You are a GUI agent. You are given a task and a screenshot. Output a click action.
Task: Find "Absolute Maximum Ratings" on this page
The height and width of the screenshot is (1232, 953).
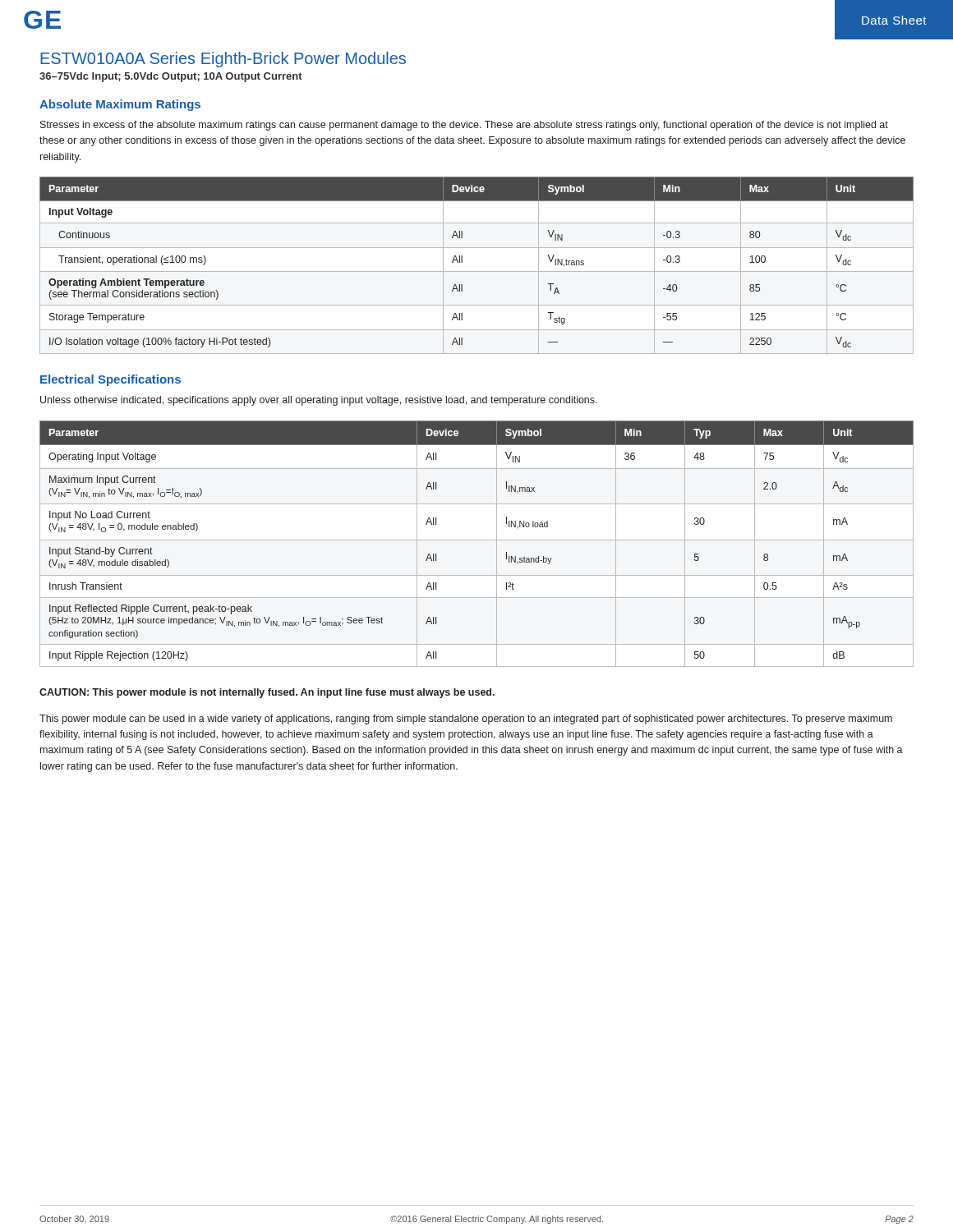click(x=120, y=104)
